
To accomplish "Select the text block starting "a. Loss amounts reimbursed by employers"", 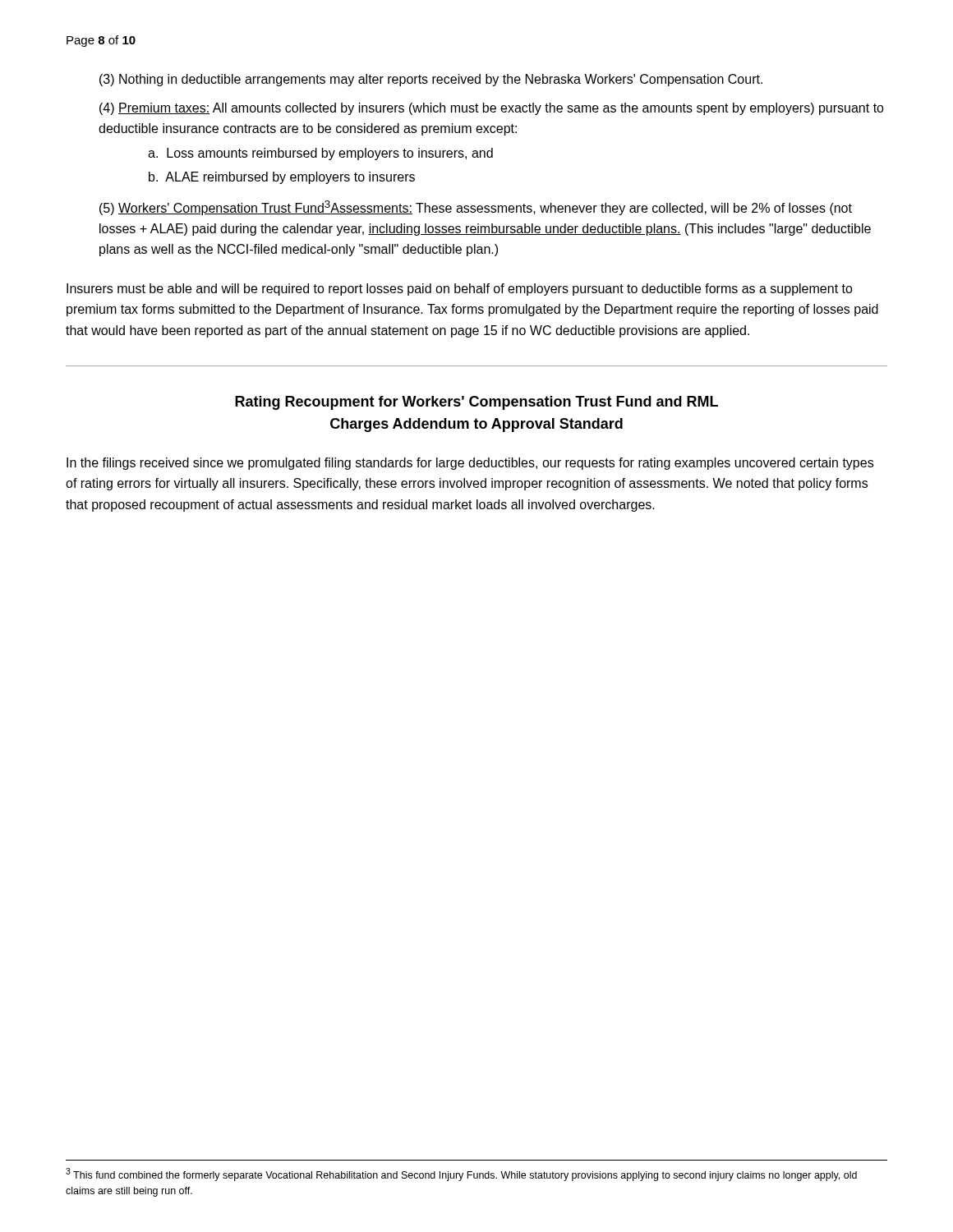I will point(321,154).
